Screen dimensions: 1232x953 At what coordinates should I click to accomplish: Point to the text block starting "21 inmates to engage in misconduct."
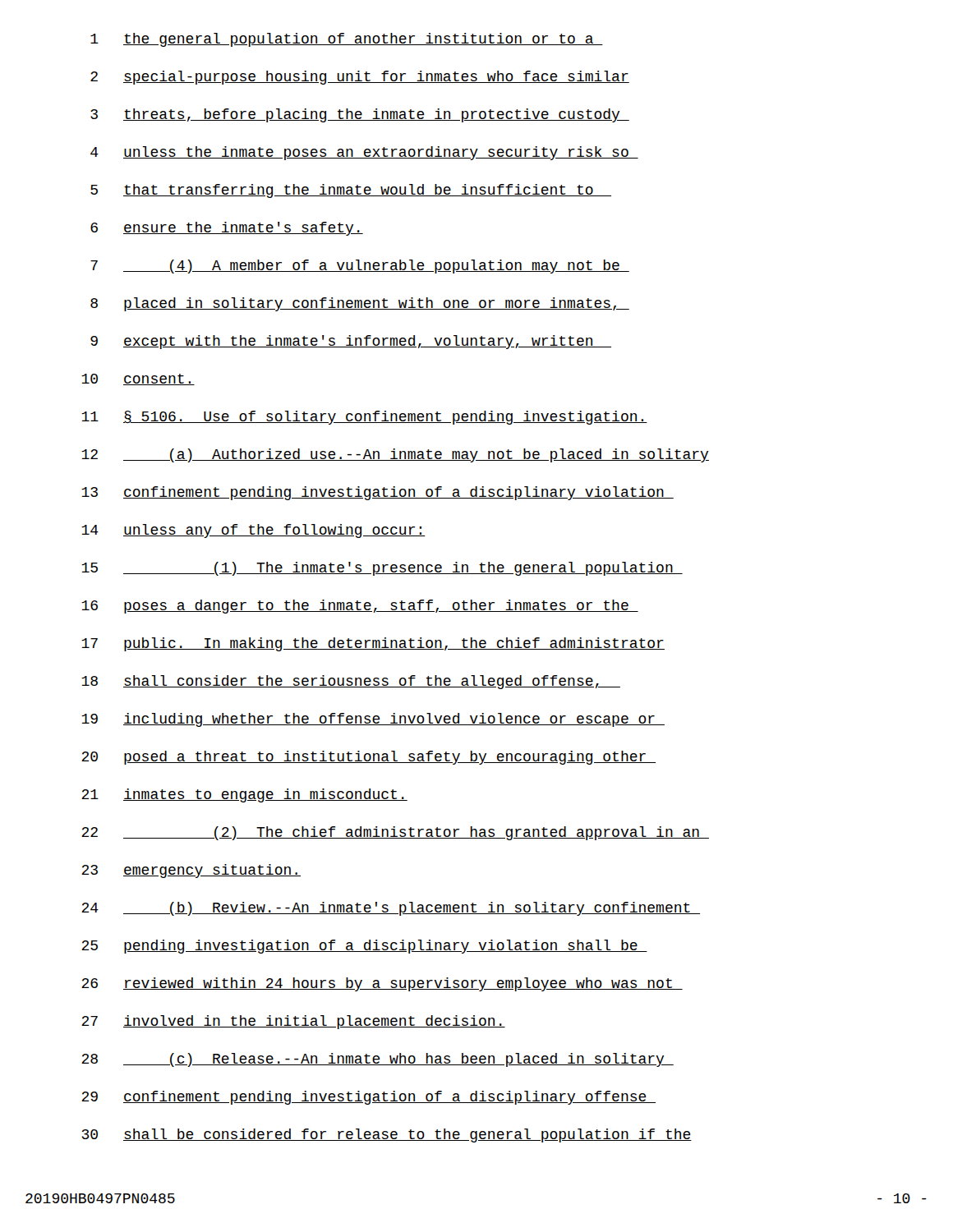point(244,795)
